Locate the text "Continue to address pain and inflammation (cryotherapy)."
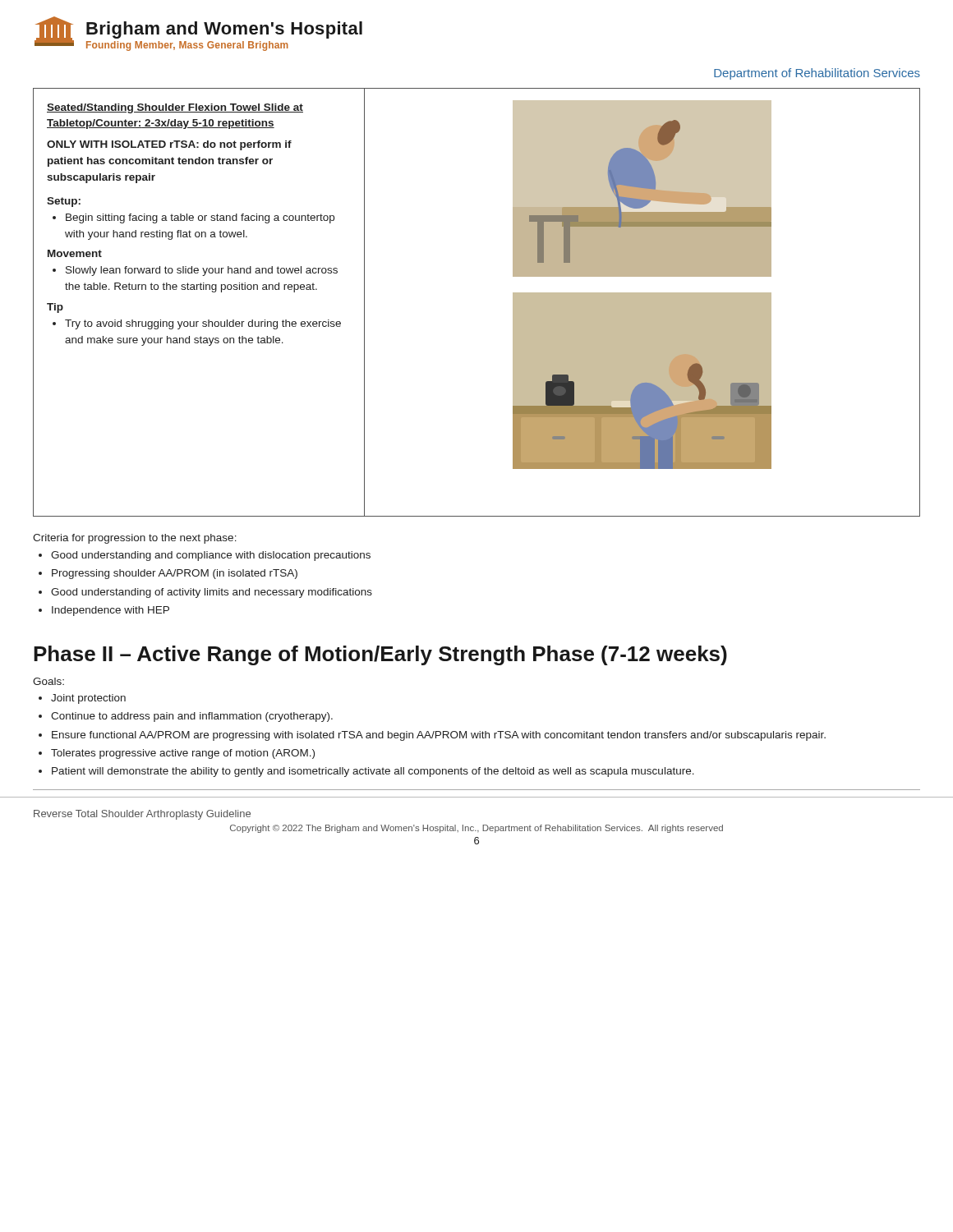Screen dimensions: 1232x953 click(192, 716)
